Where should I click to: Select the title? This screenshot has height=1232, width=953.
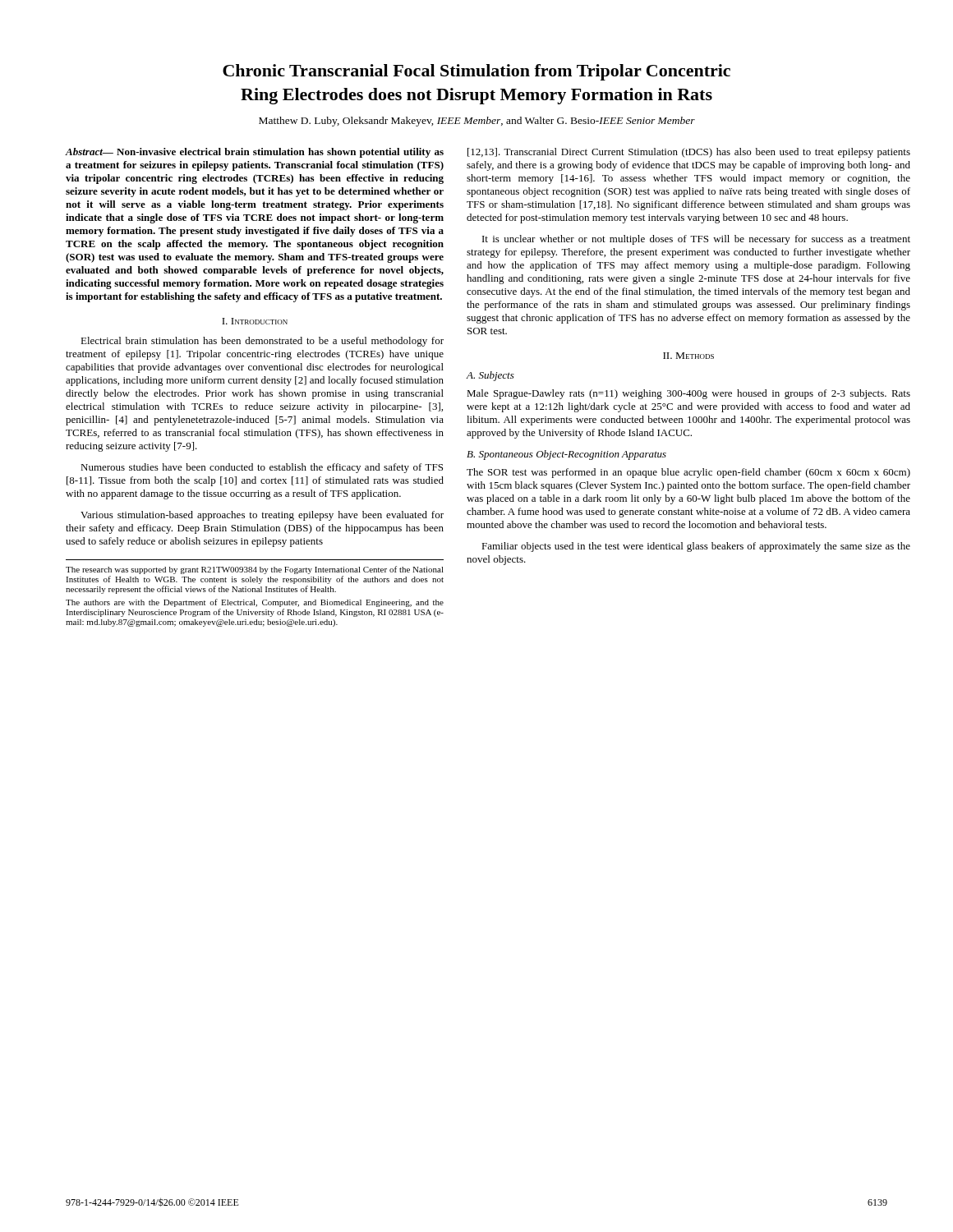(x=476, y=83)
